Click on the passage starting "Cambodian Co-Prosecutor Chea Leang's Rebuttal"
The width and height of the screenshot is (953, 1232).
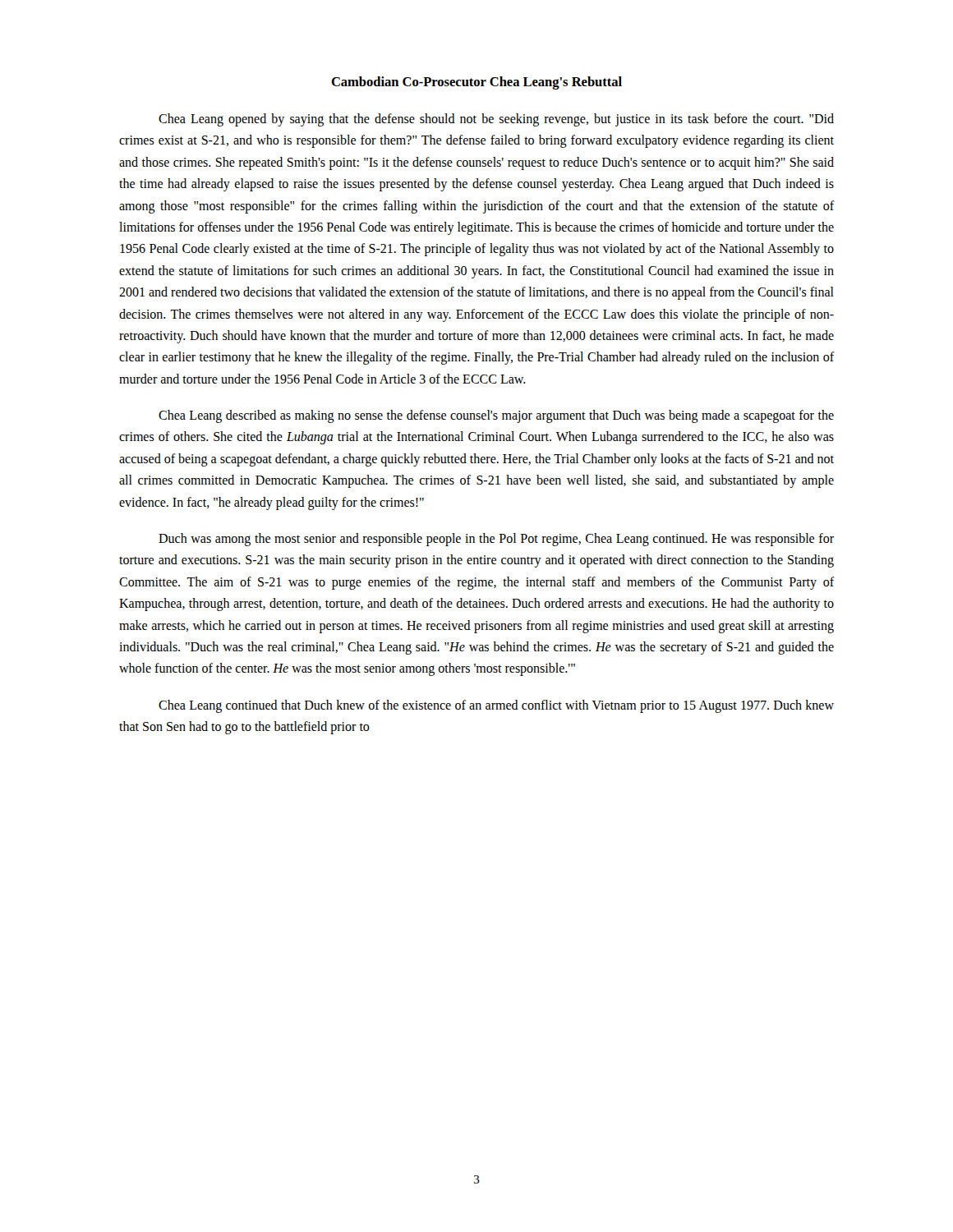(x=476, y=82)
